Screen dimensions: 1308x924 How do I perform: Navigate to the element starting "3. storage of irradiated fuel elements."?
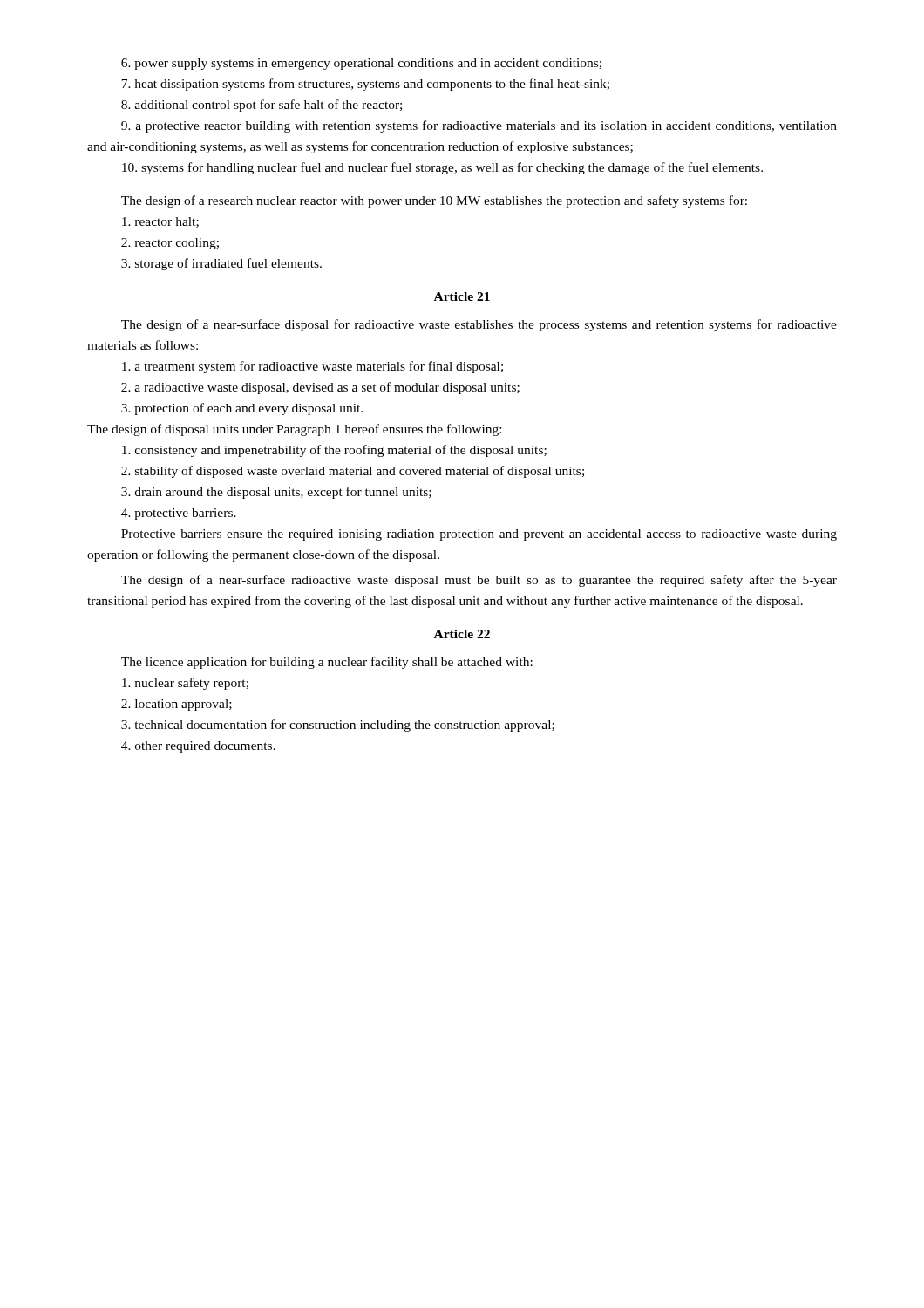click(x=221, y=264)
